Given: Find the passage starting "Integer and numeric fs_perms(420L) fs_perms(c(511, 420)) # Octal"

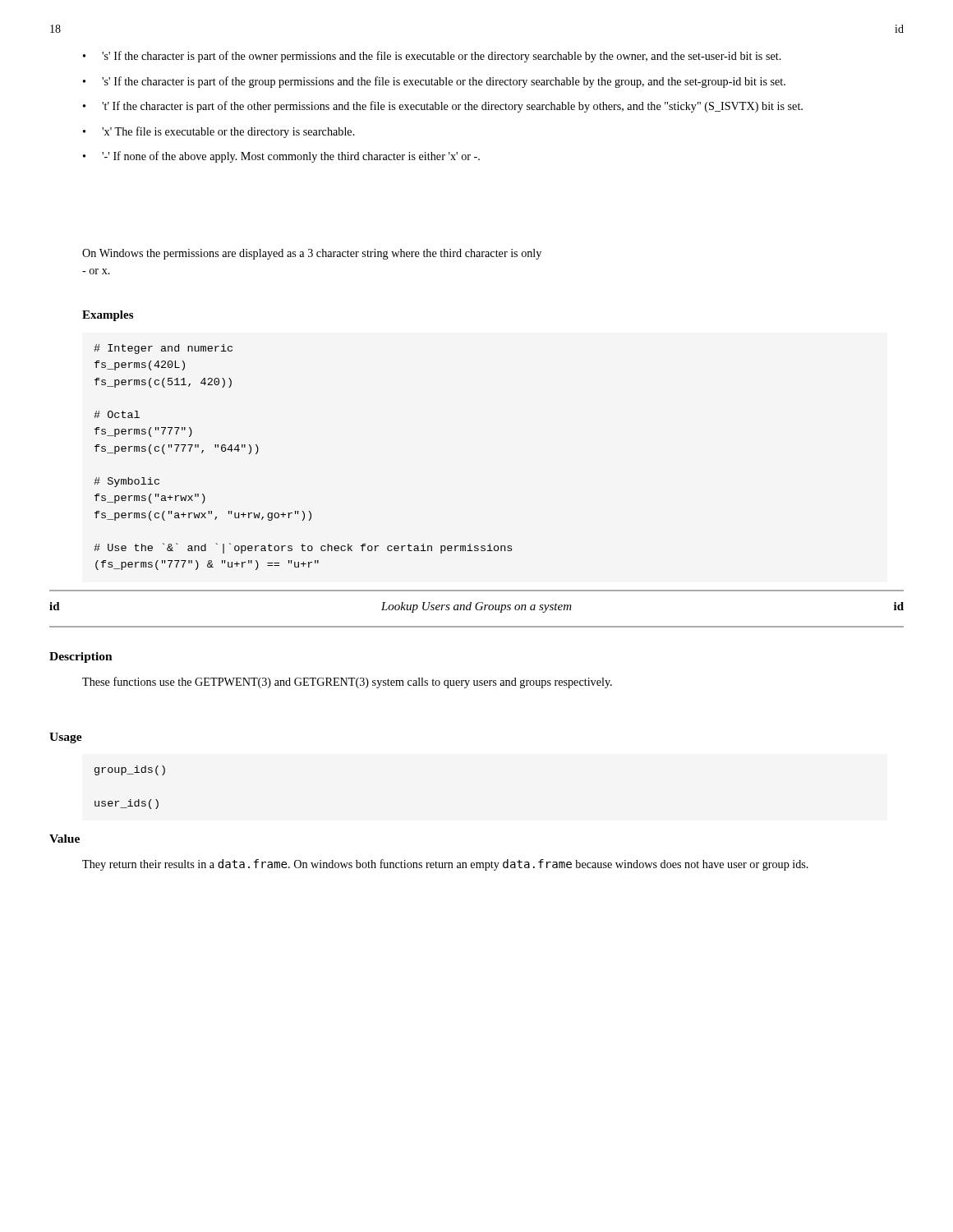Looking at the screenshot, I should (x=163, y=349).
